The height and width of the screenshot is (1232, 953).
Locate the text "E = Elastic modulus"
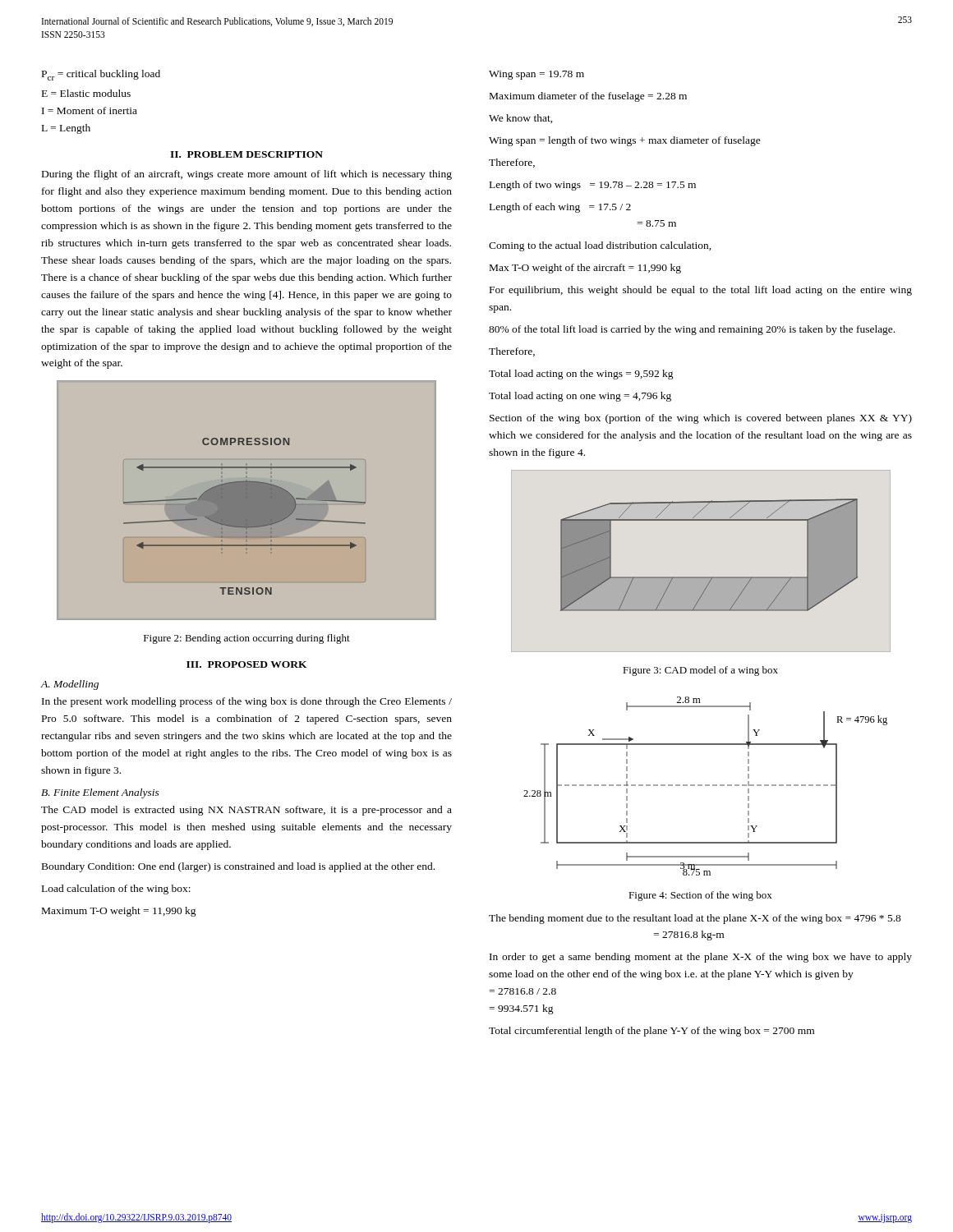86,93
